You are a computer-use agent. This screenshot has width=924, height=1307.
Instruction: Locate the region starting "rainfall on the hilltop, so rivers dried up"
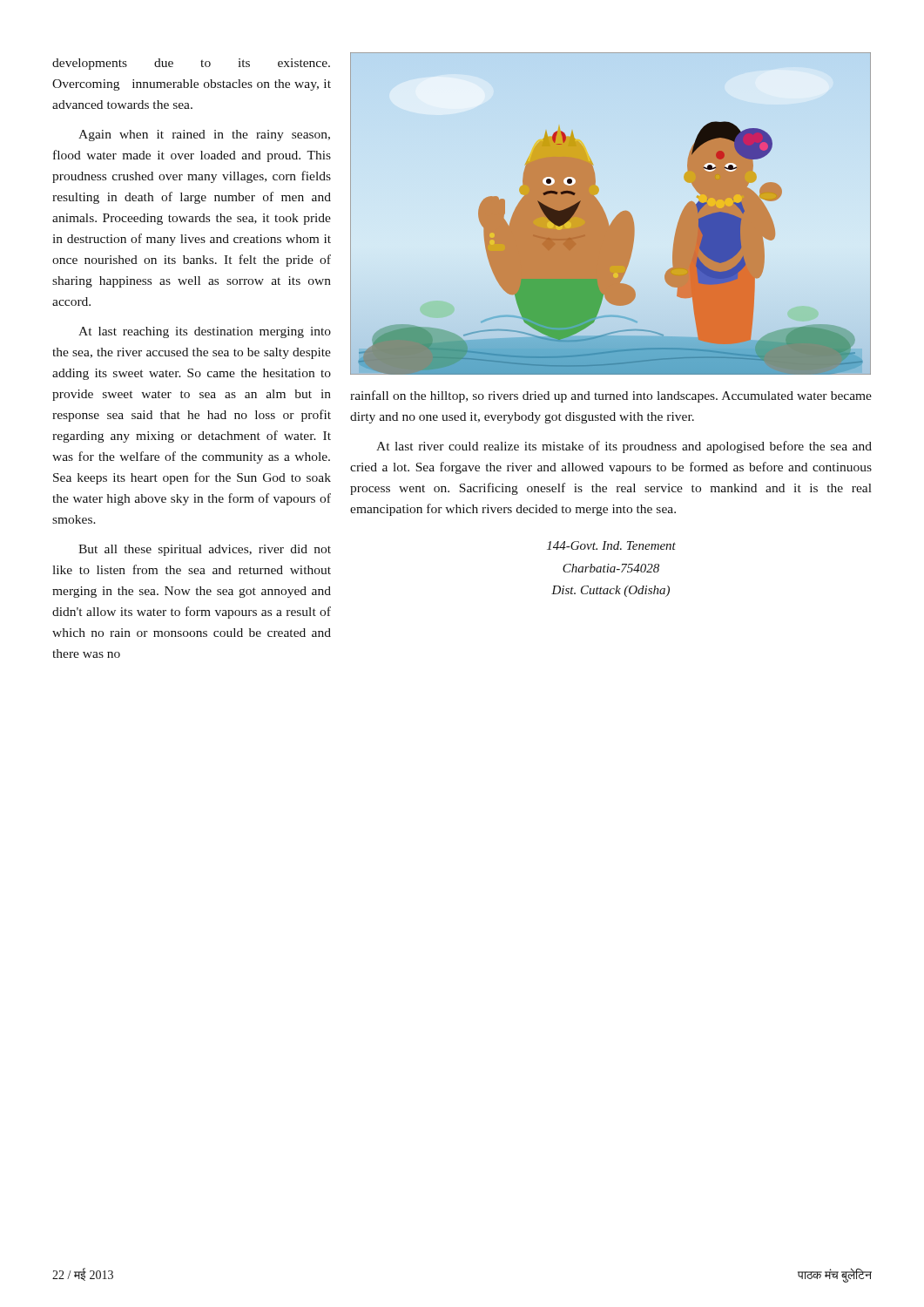point(611,493)
